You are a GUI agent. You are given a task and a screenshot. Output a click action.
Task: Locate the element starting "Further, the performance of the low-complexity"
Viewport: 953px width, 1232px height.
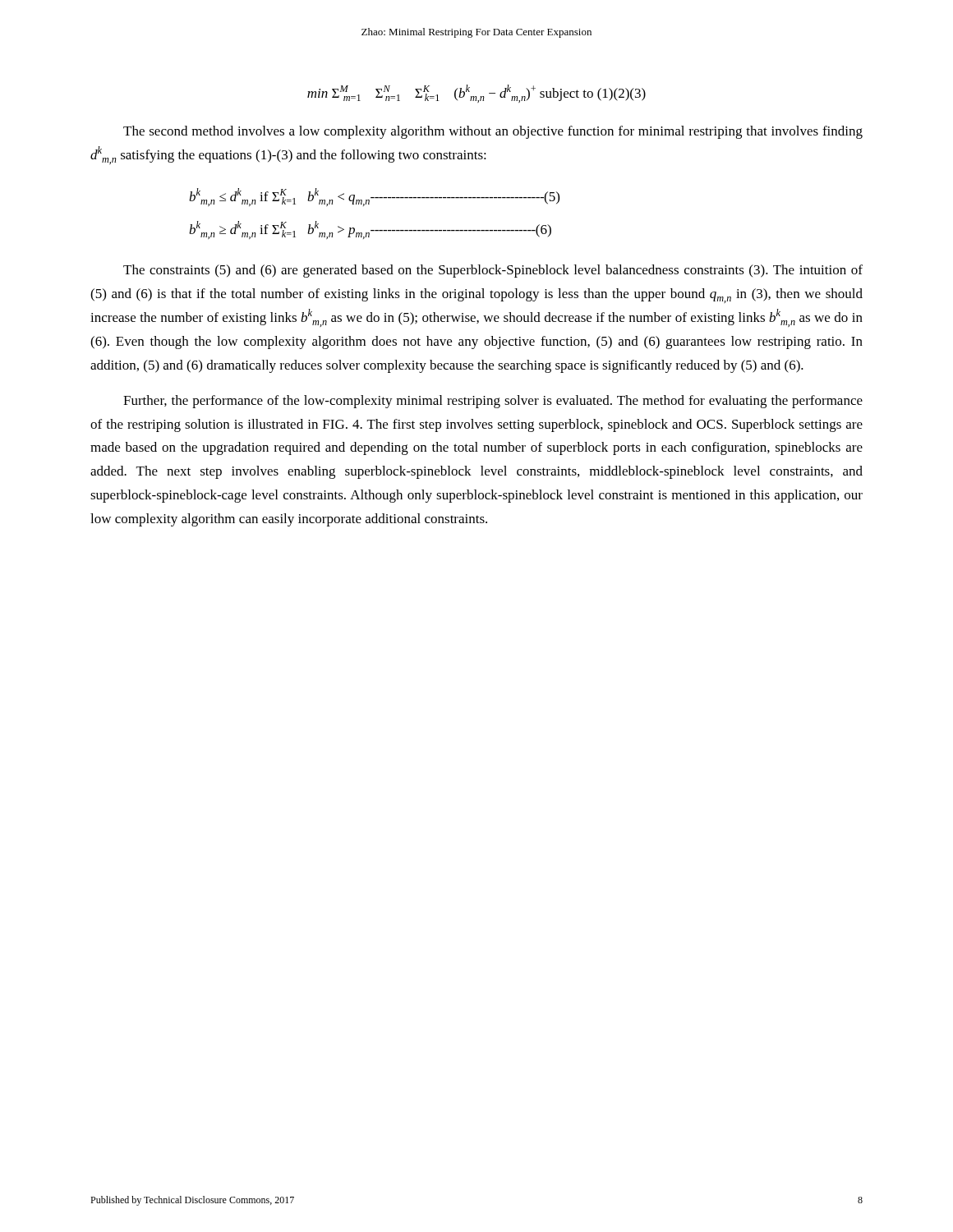point(476,459)
